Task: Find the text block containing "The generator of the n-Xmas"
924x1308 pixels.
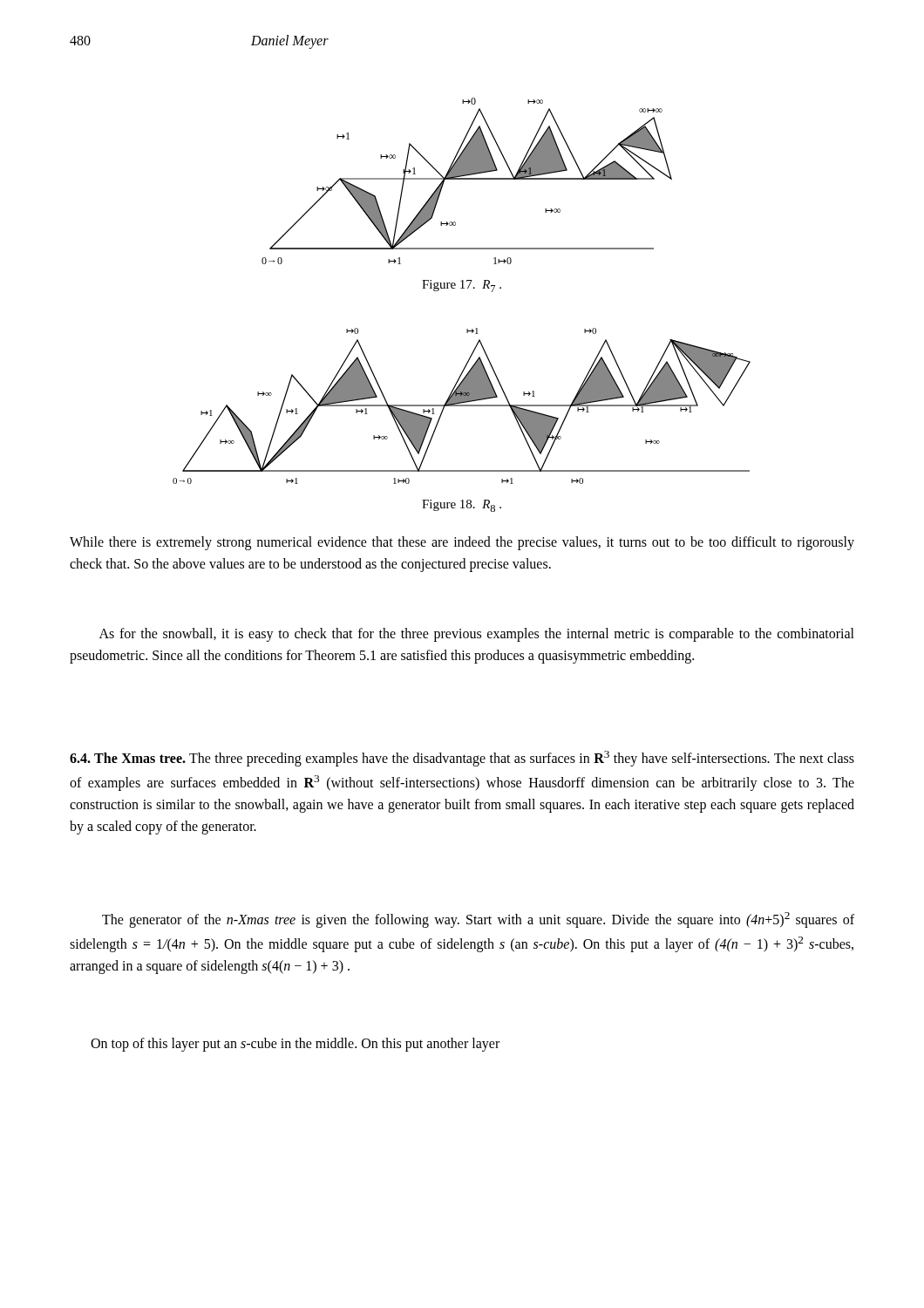Action: tap(462, 941)
